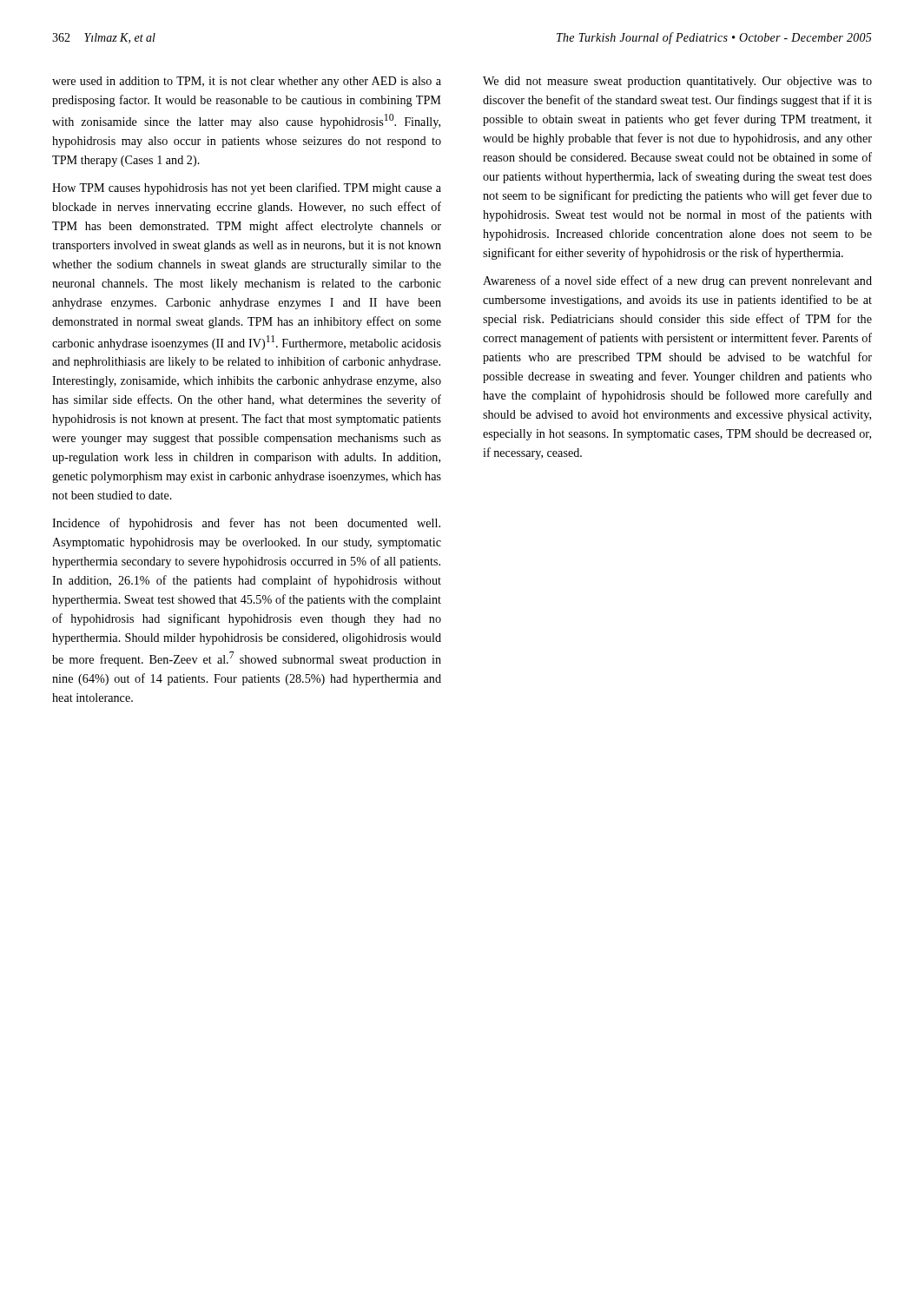Select the passage starting "We did not measure"
Viewport: 924px width, 1303px height.
(677, 167)
